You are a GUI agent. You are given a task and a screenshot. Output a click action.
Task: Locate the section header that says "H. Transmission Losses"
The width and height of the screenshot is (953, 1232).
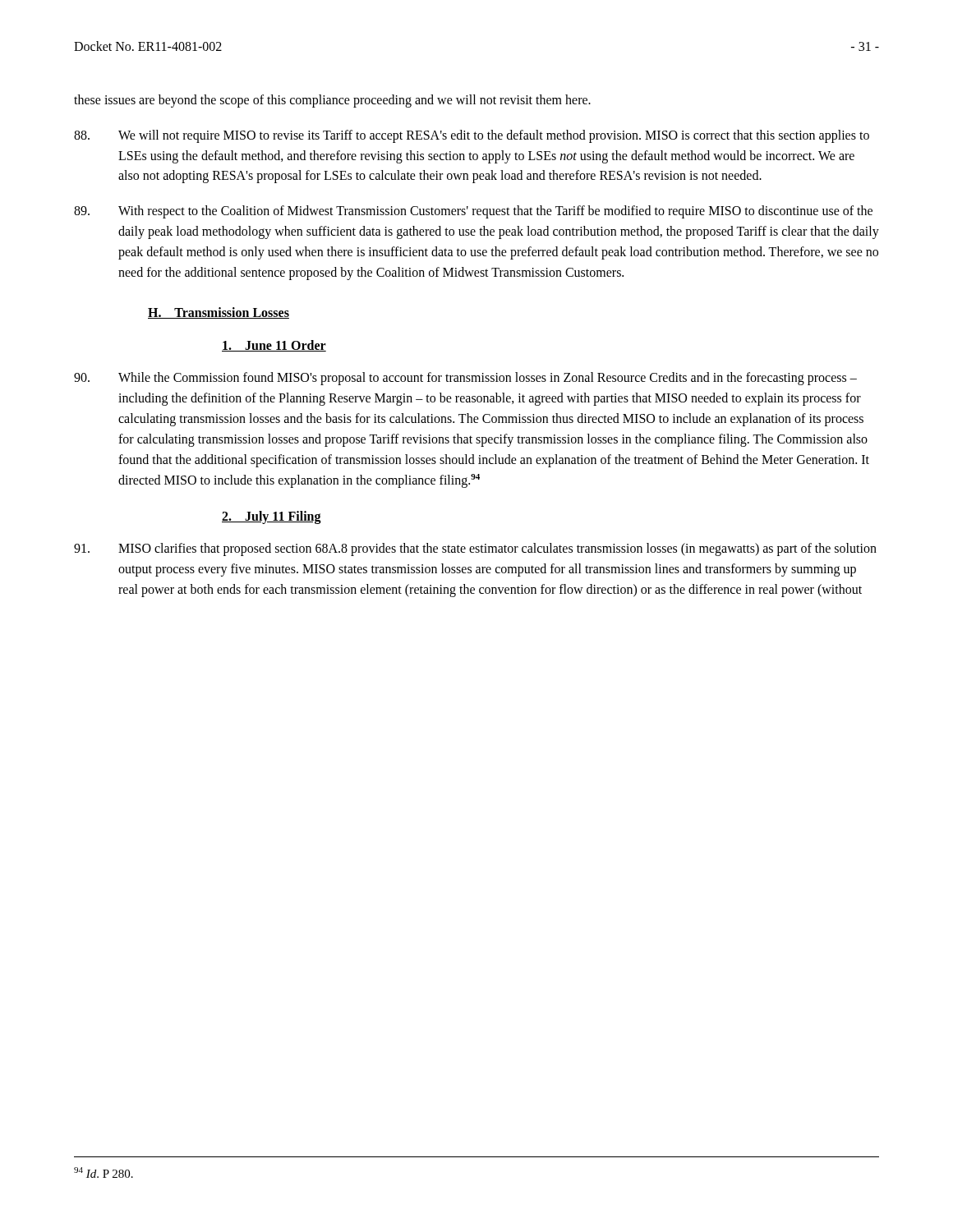219,313
